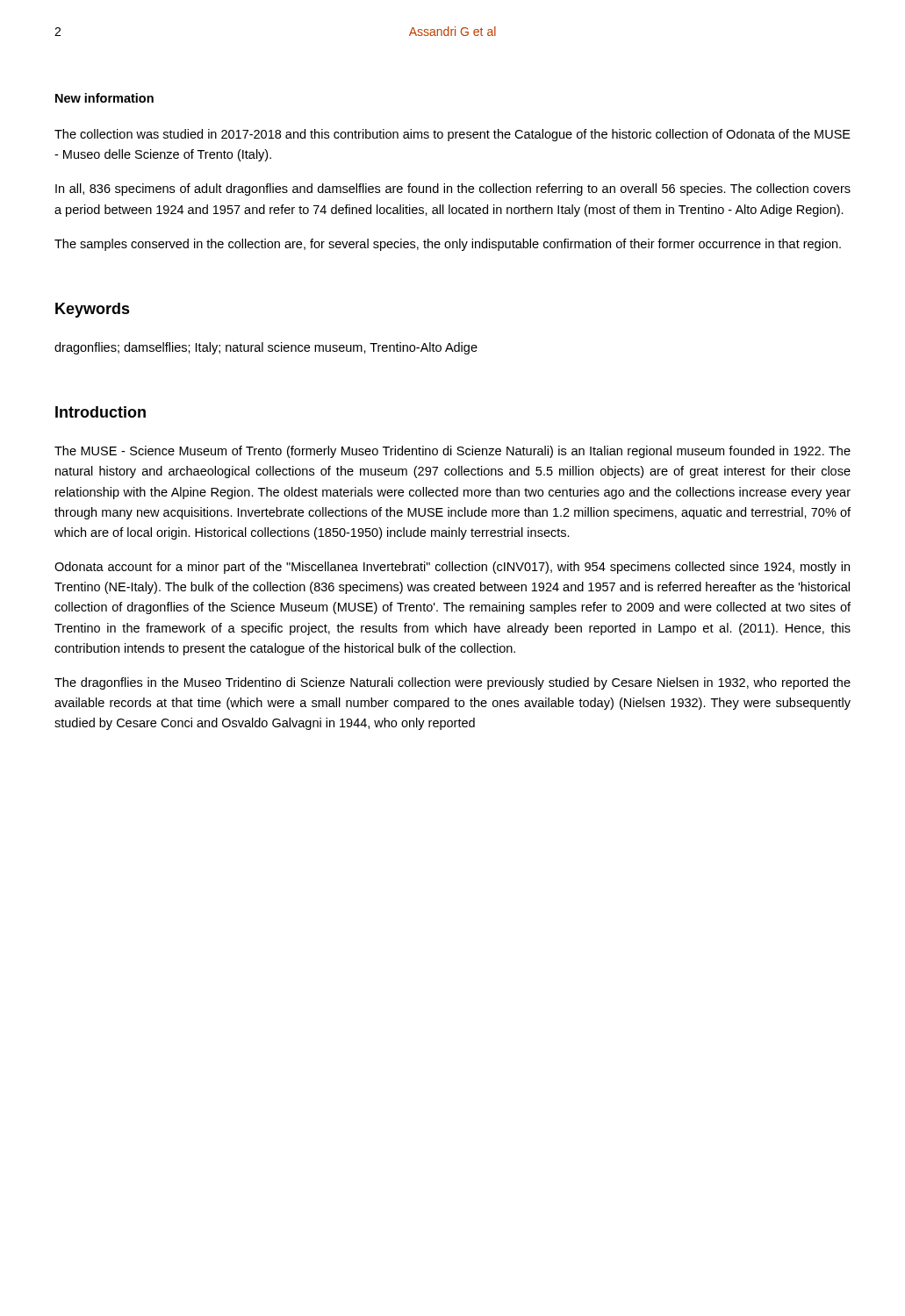Screen dimensions: 1316x905
Task: Click on the section header containing "New information"
Action: (x=104, y=98)
